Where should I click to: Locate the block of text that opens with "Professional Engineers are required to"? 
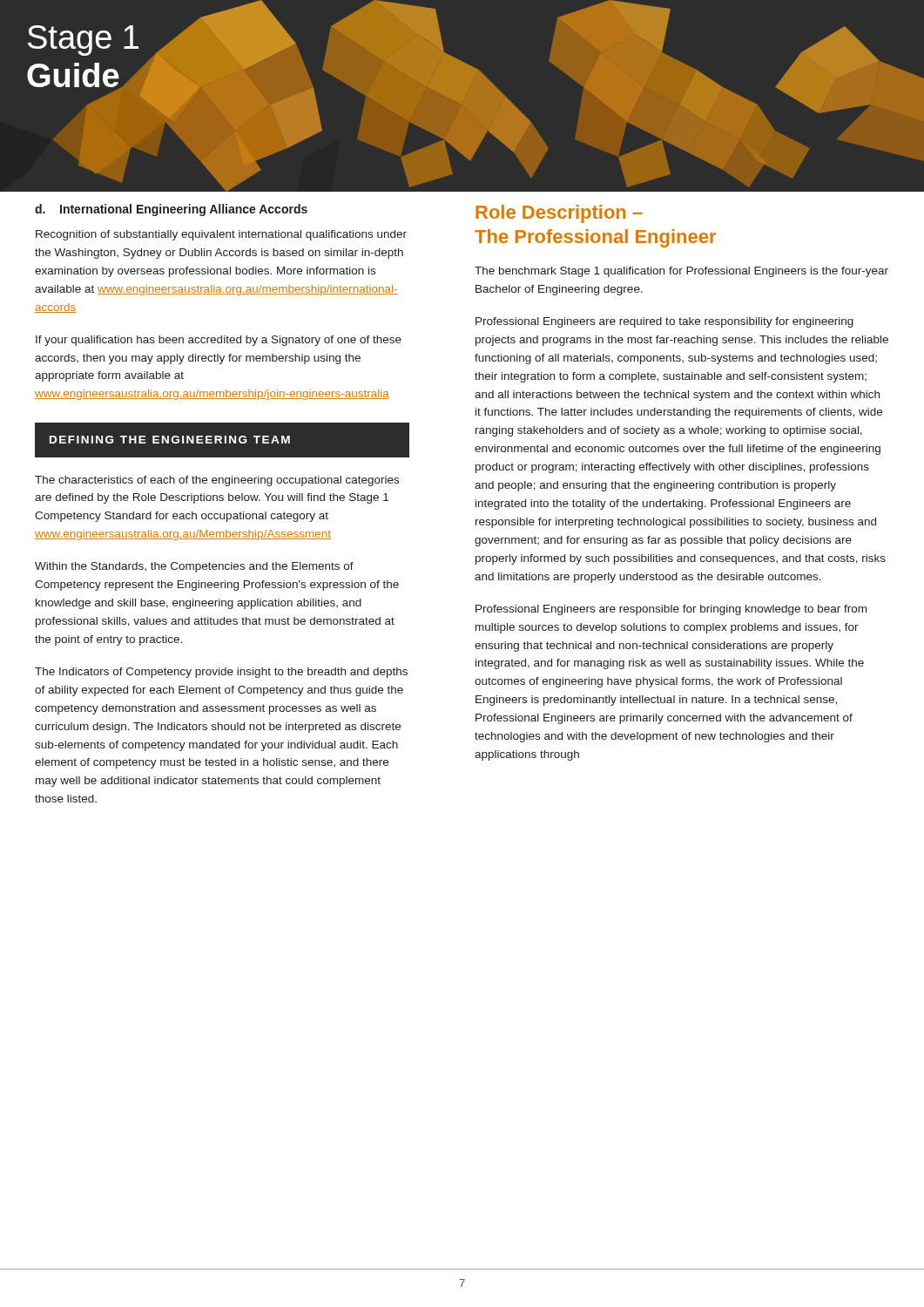point(682,449)
